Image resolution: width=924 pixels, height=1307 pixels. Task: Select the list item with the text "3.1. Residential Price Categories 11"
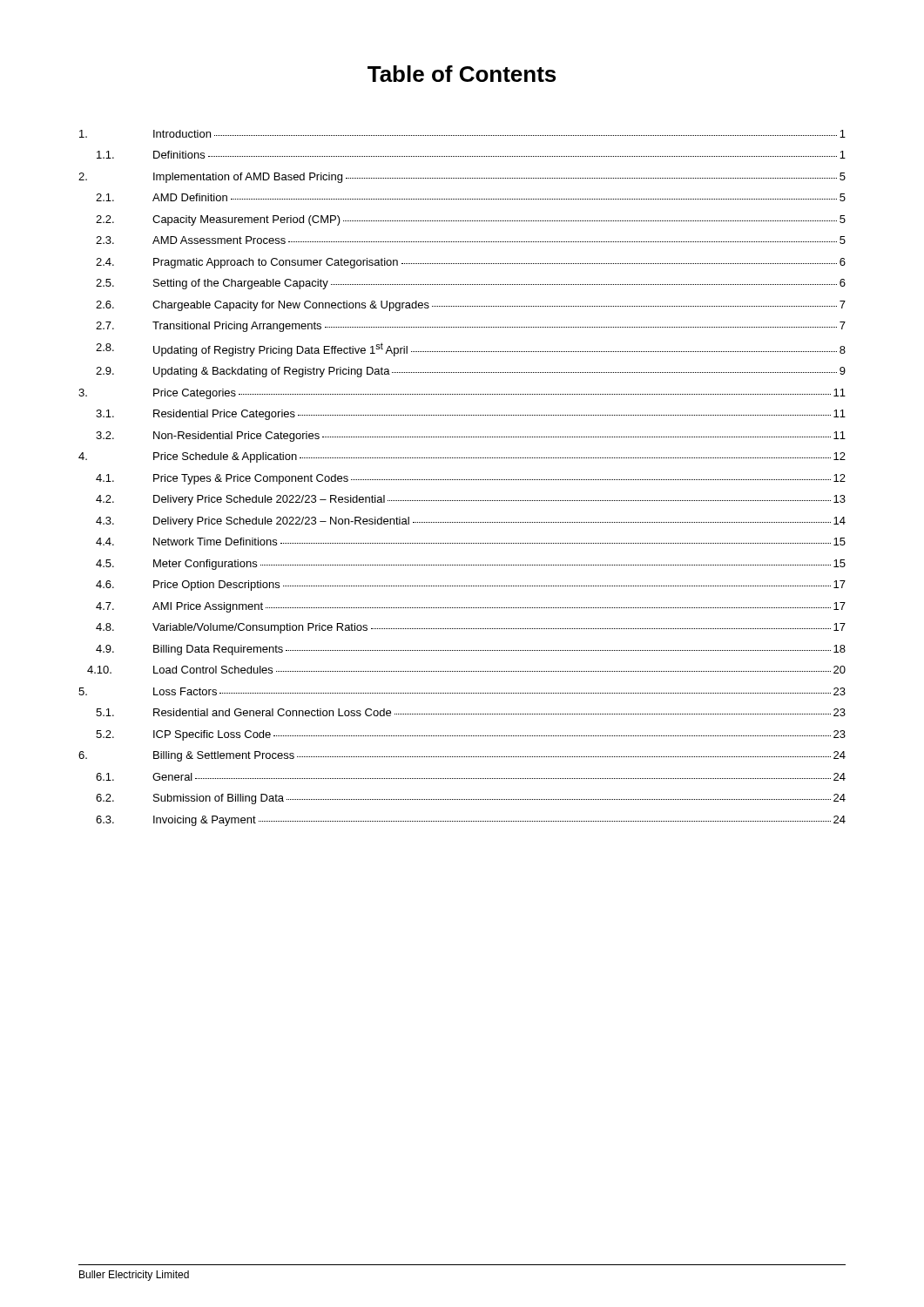tap(462, 414)
